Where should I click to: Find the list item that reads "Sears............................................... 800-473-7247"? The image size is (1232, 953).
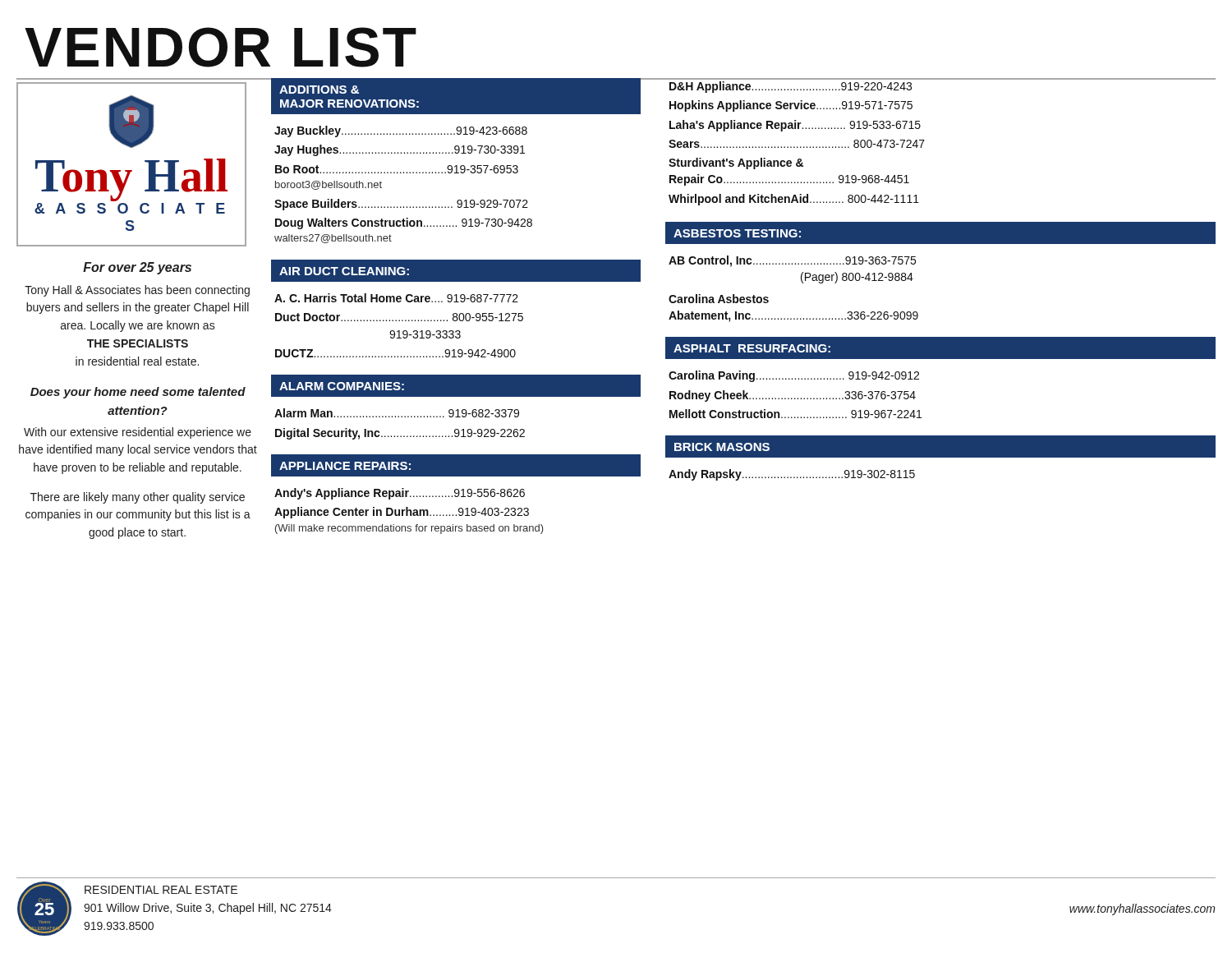point(797,144)
